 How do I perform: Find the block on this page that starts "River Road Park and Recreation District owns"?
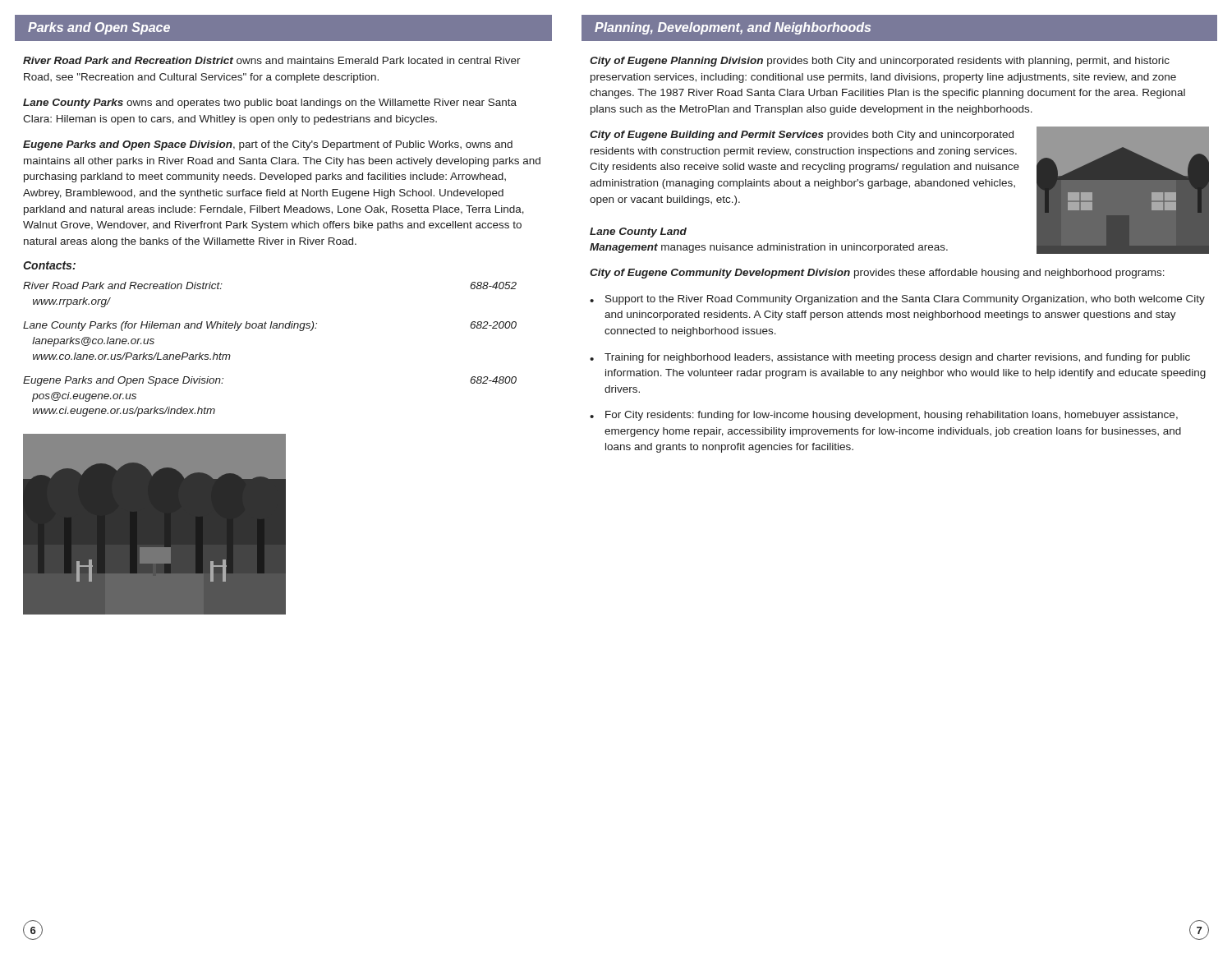[272, 68]
